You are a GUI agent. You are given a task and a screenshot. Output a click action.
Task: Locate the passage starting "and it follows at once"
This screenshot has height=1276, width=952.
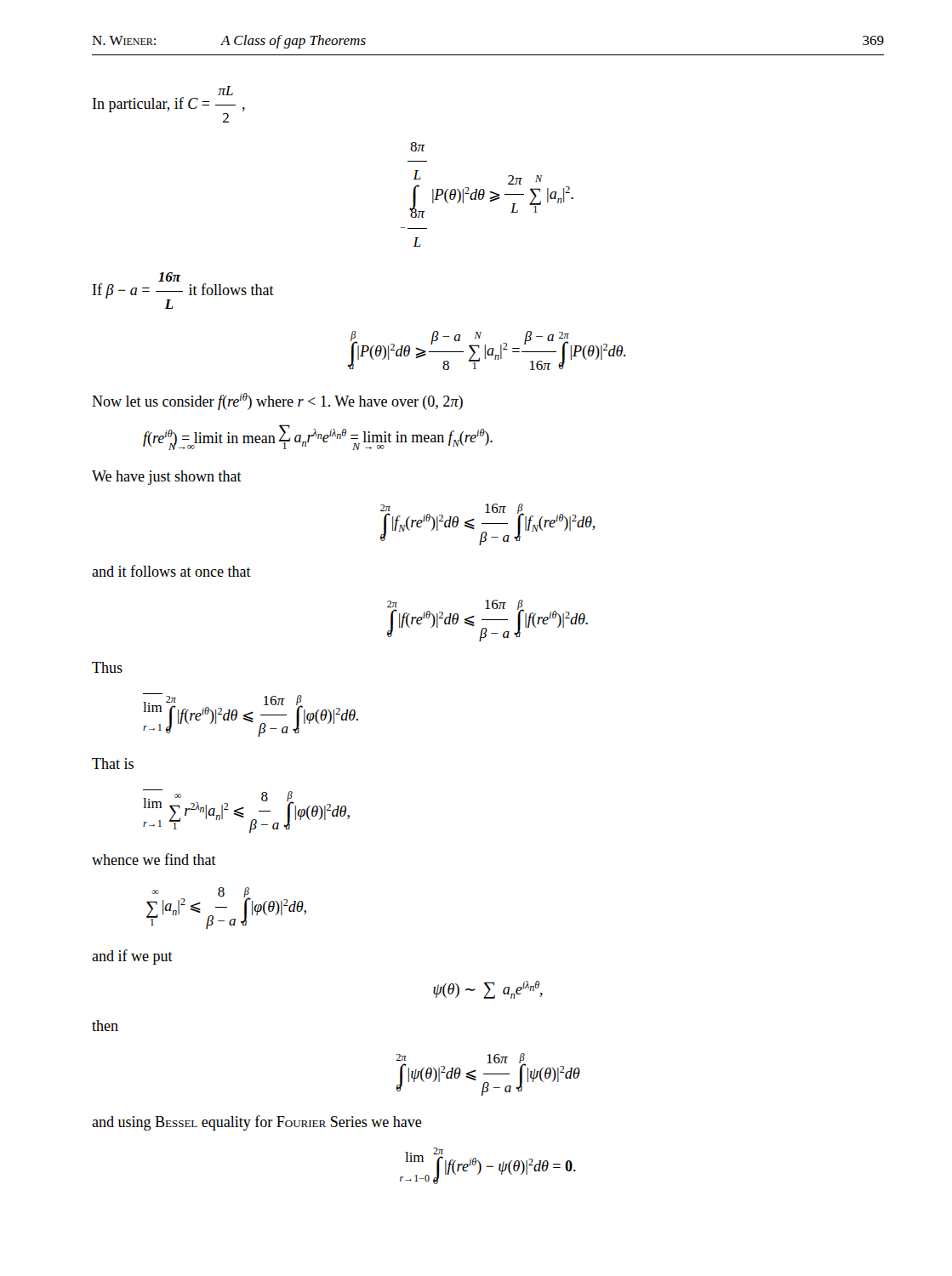pyautogui.click(x=171, y=572)
